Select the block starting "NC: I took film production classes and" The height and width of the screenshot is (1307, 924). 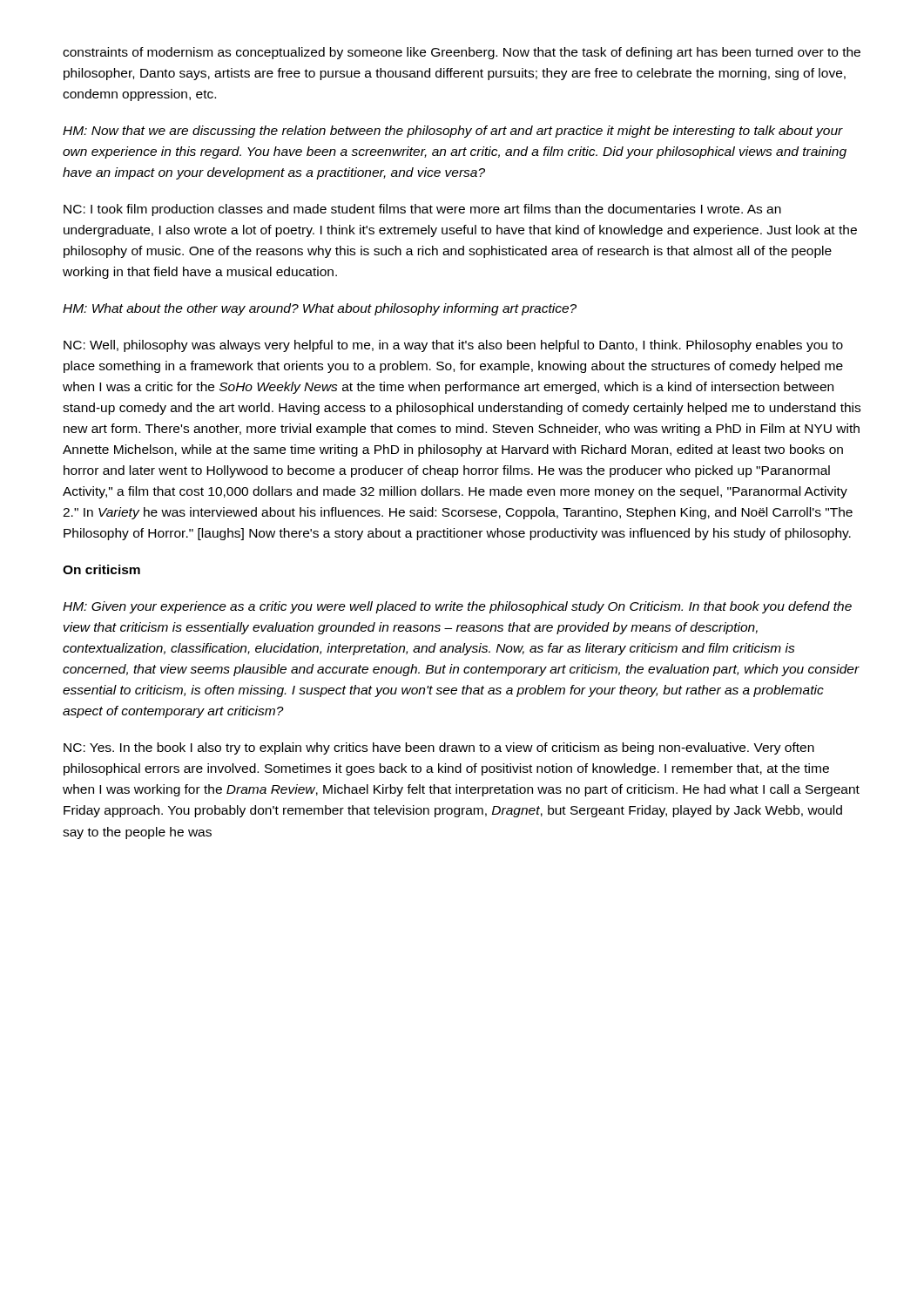click(460, 240)
